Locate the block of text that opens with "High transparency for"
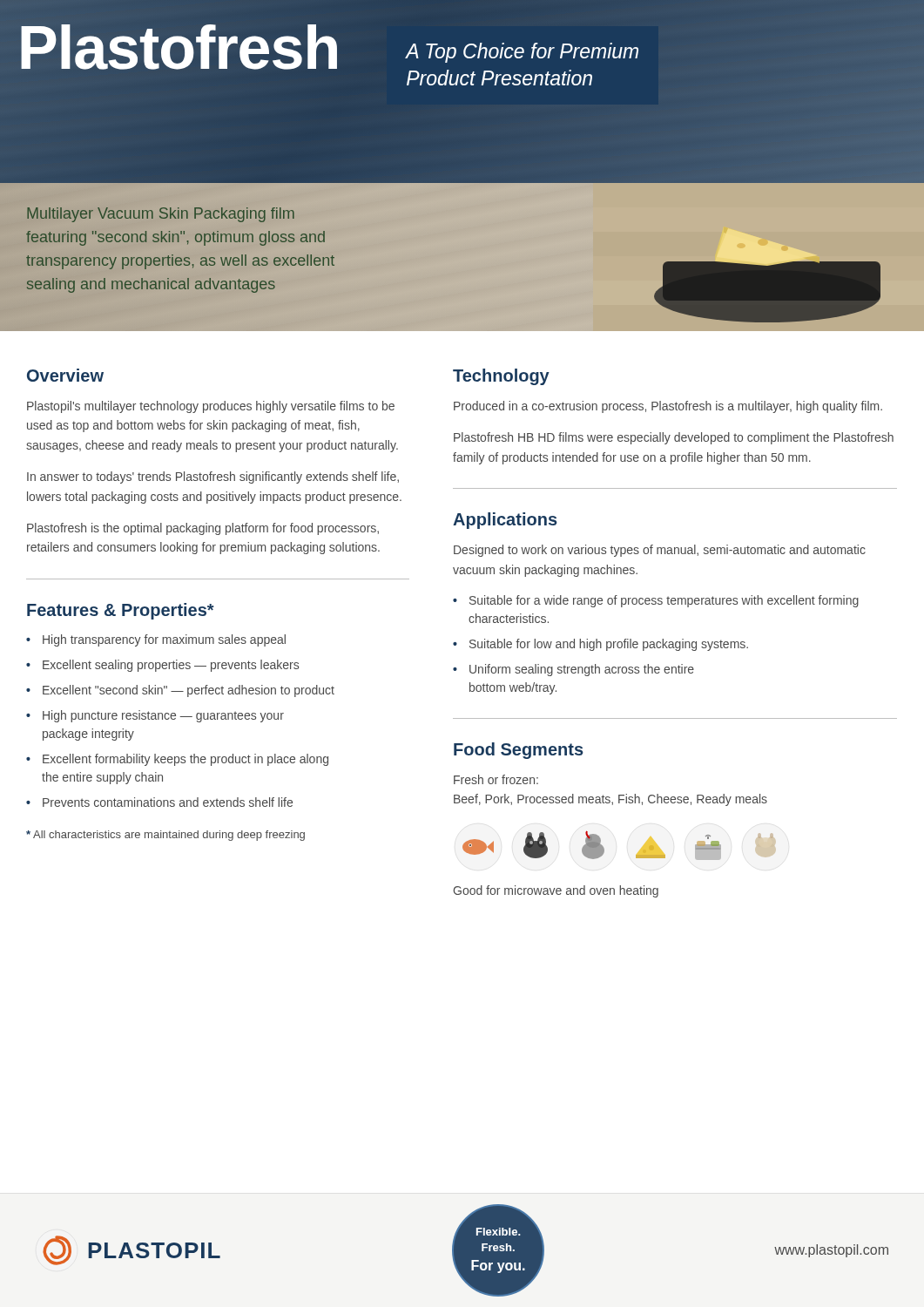 coord(164,639)
